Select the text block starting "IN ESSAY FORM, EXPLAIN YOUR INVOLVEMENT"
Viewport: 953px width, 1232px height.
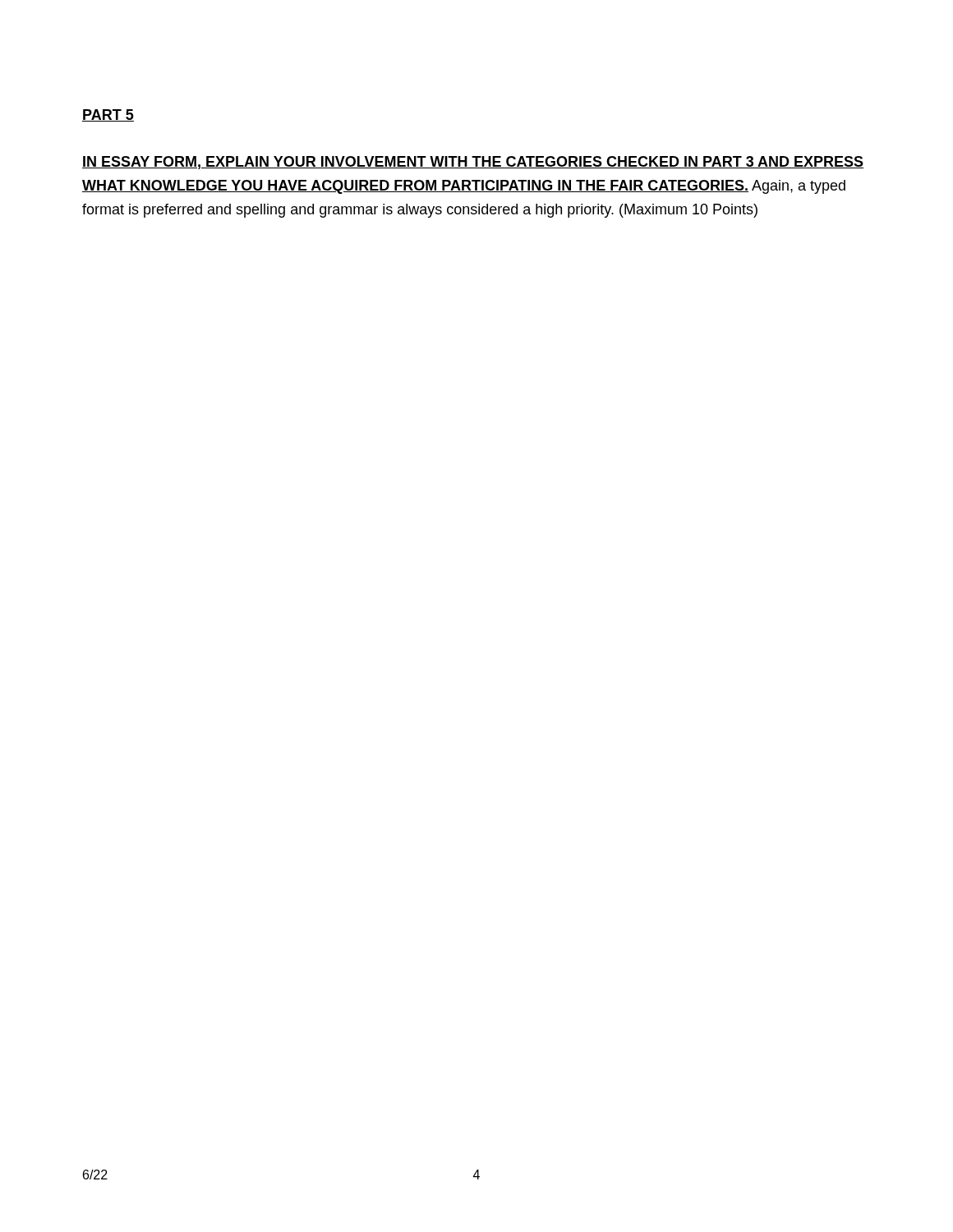click(x=473, y=185)
